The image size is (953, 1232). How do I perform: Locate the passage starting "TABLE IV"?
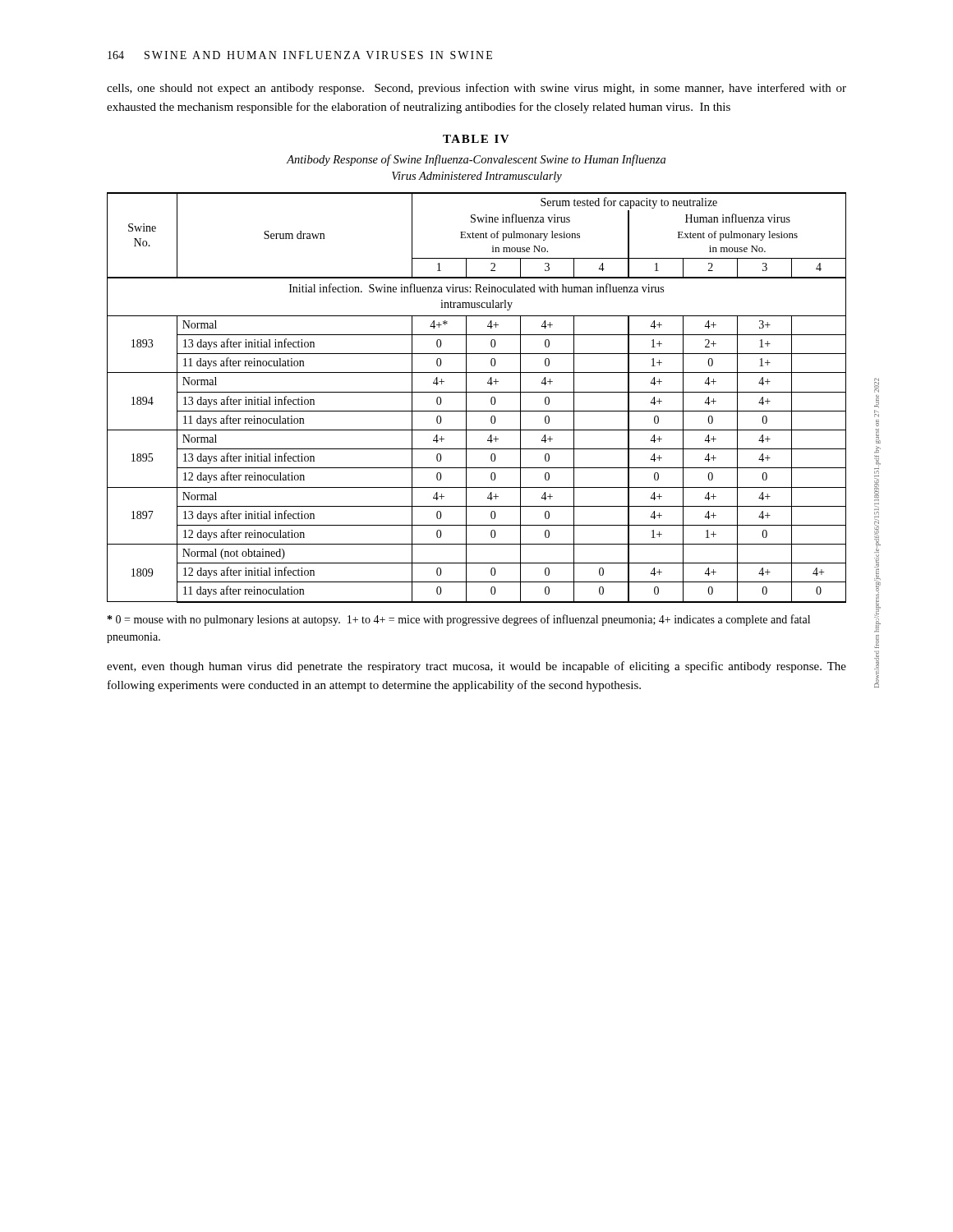[x=476, y=138]
